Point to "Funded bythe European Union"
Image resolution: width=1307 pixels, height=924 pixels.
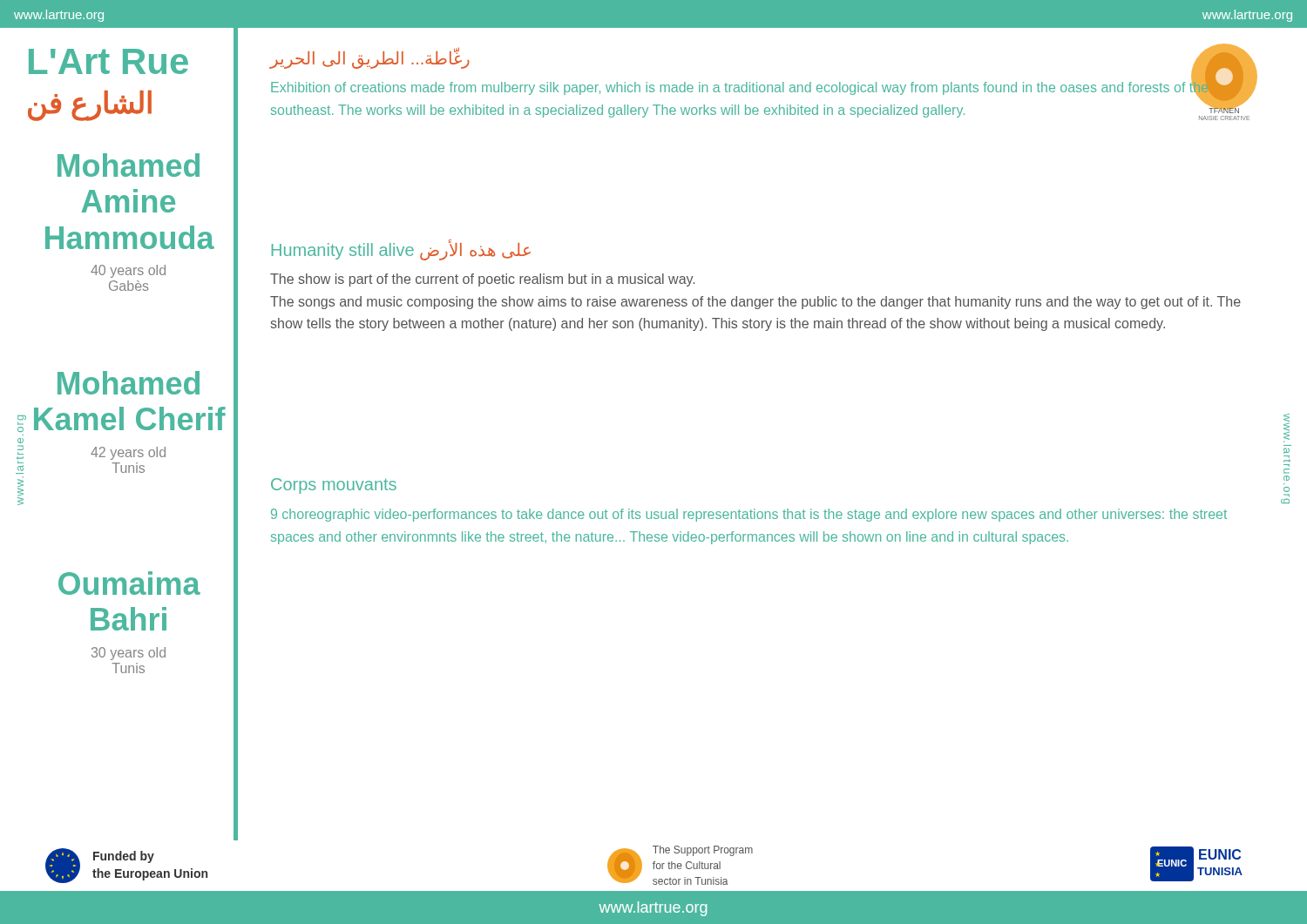[x=126, y=866]
